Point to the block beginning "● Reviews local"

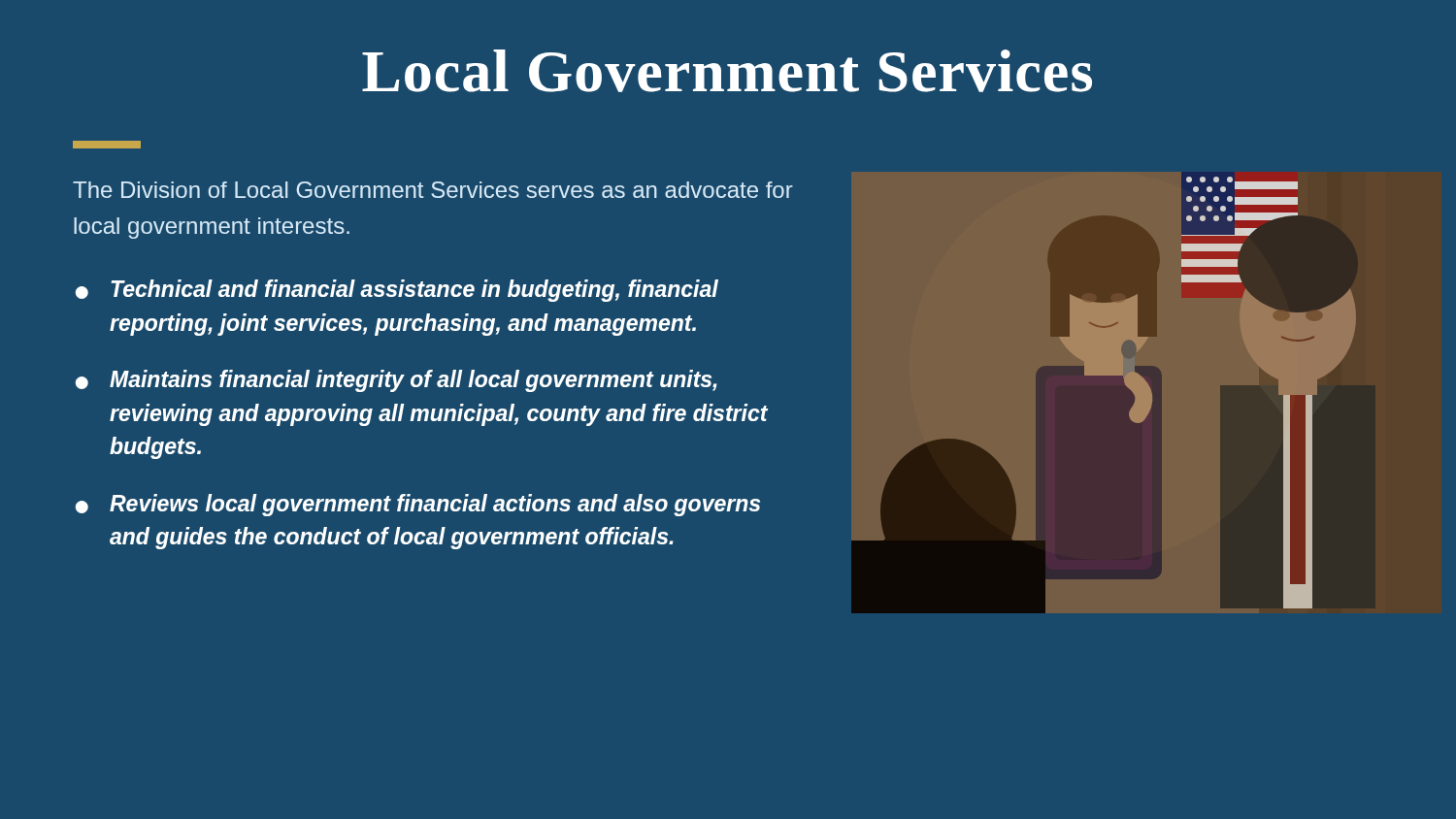coord(437,520)
